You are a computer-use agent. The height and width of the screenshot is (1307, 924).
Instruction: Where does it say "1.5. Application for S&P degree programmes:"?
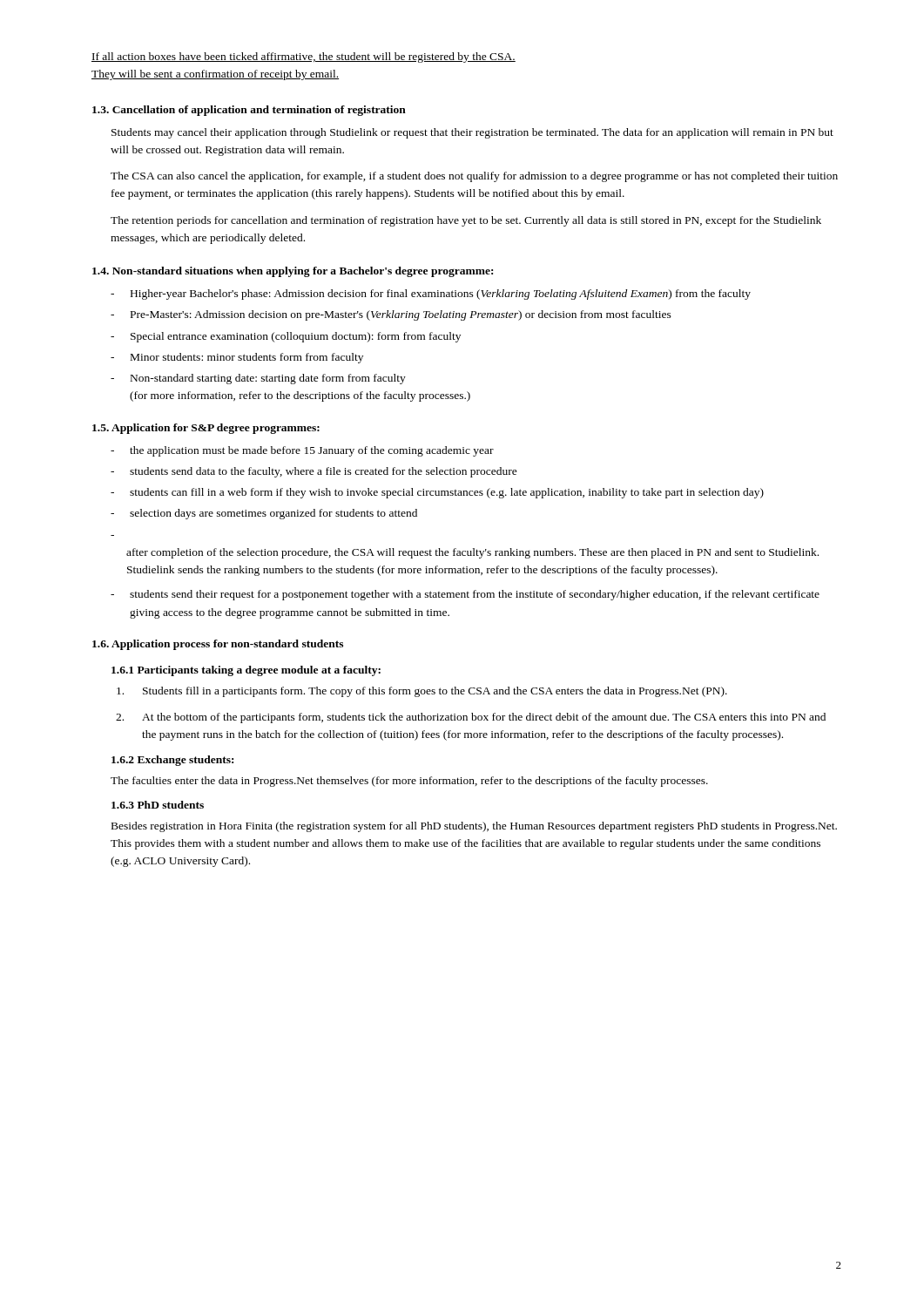click(x=206, y=427)
